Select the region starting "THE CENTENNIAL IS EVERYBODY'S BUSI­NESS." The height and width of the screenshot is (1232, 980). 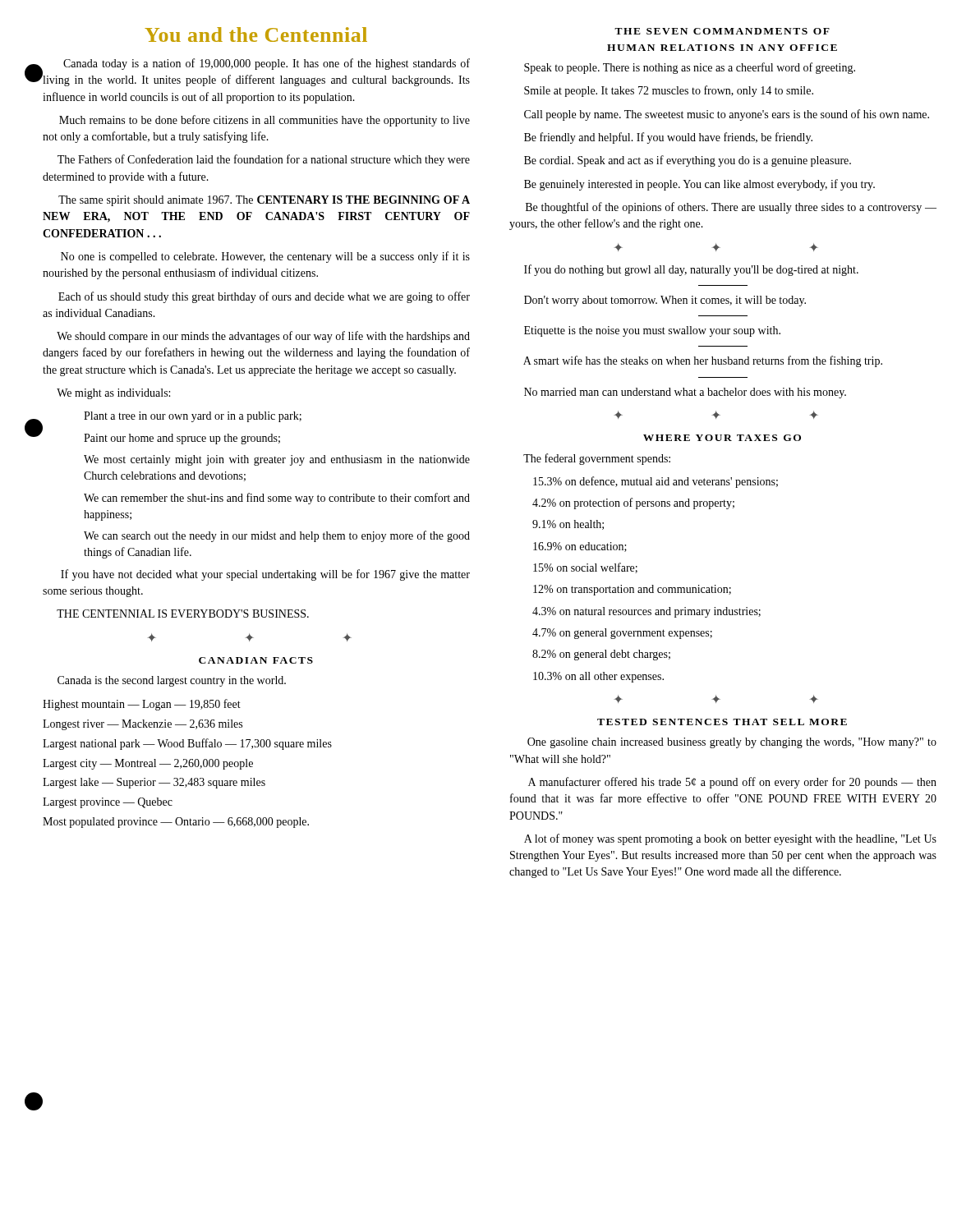(x=256, y=615)
